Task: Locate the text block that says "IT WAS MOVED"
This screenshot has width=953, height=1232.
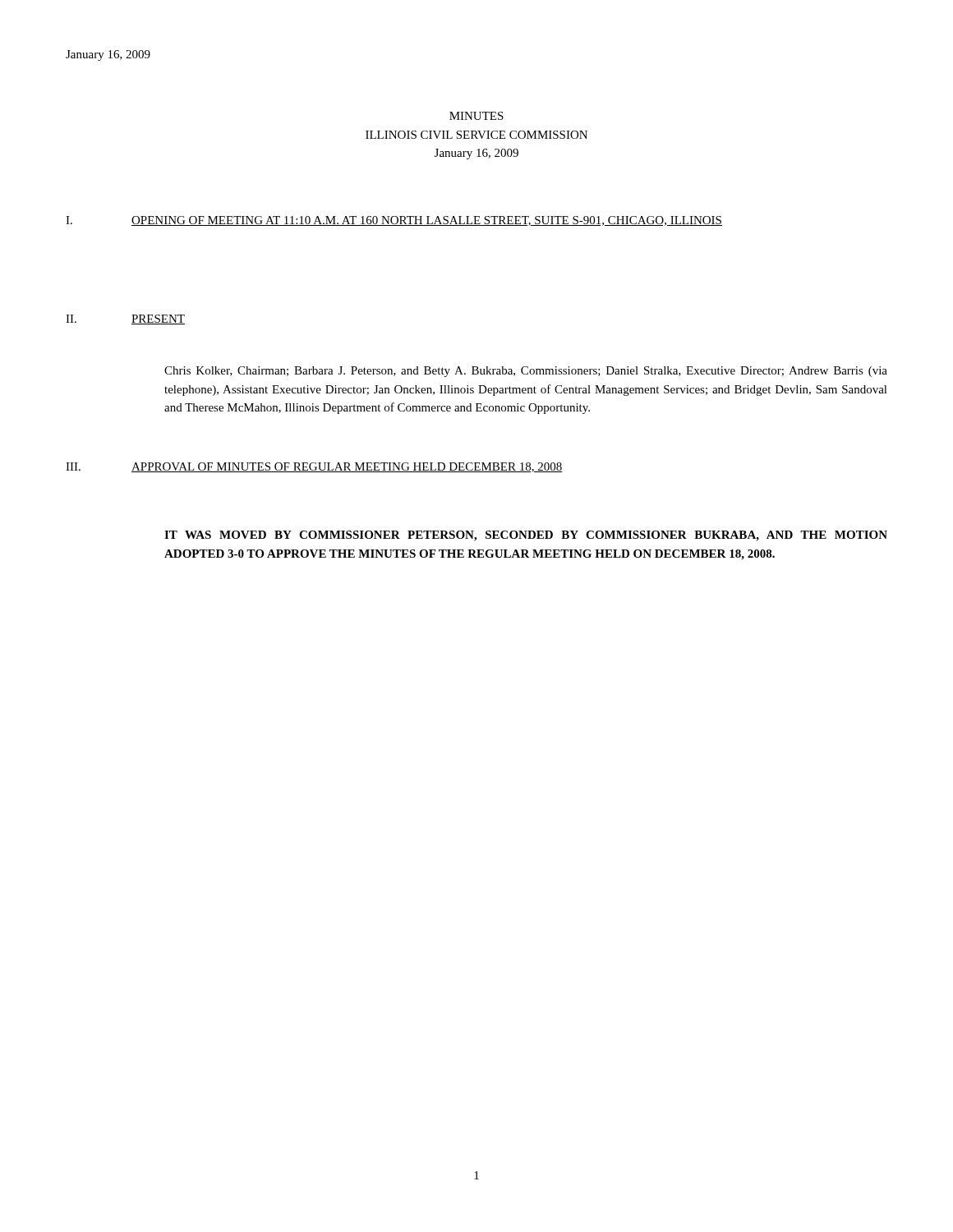Action: click(526, 544)
